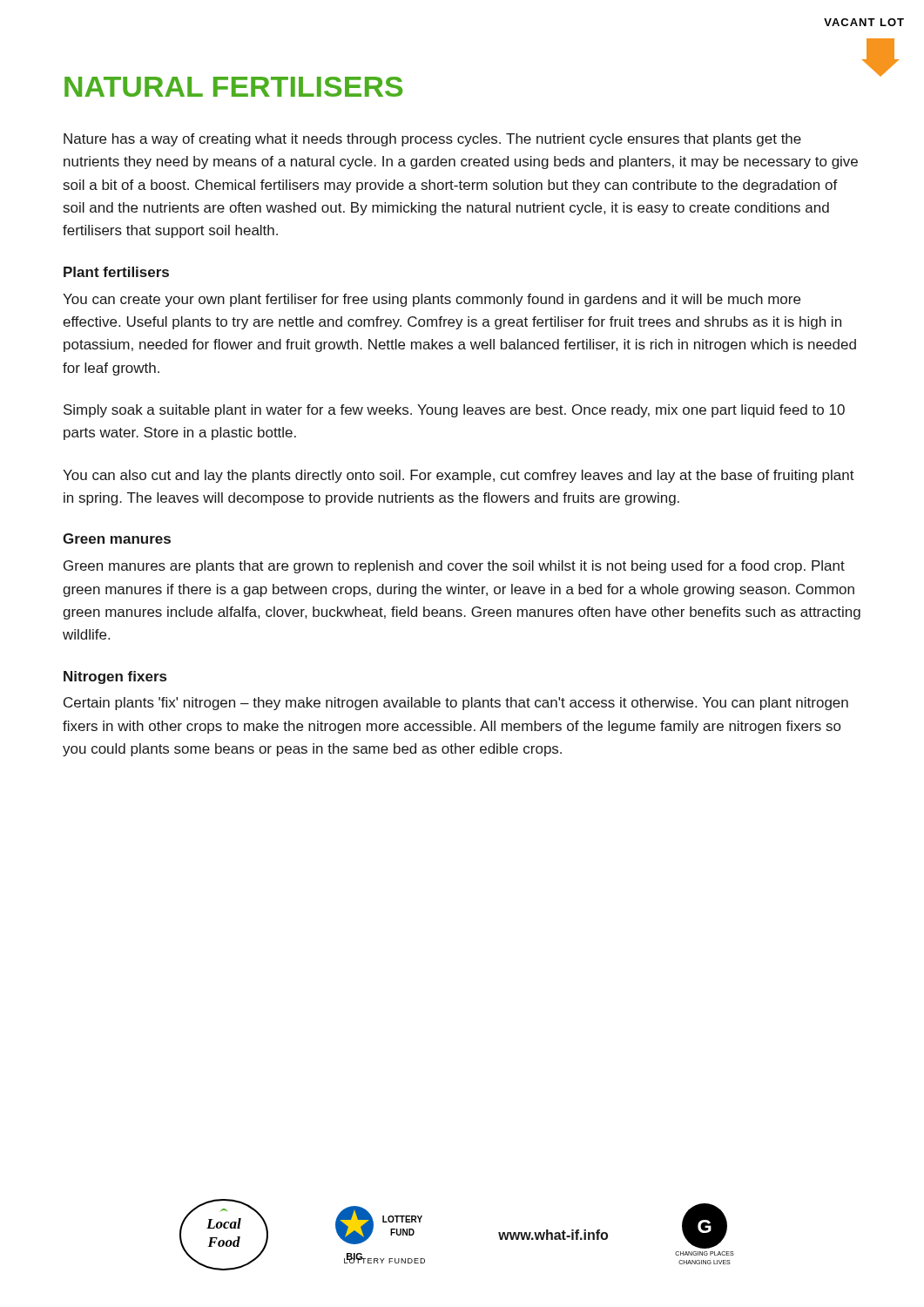Locate the text block starting "NATURAL FERTILISERS"
Image resolution: width=924 pixels, height=1307 pixels.
tap(233, 86)
